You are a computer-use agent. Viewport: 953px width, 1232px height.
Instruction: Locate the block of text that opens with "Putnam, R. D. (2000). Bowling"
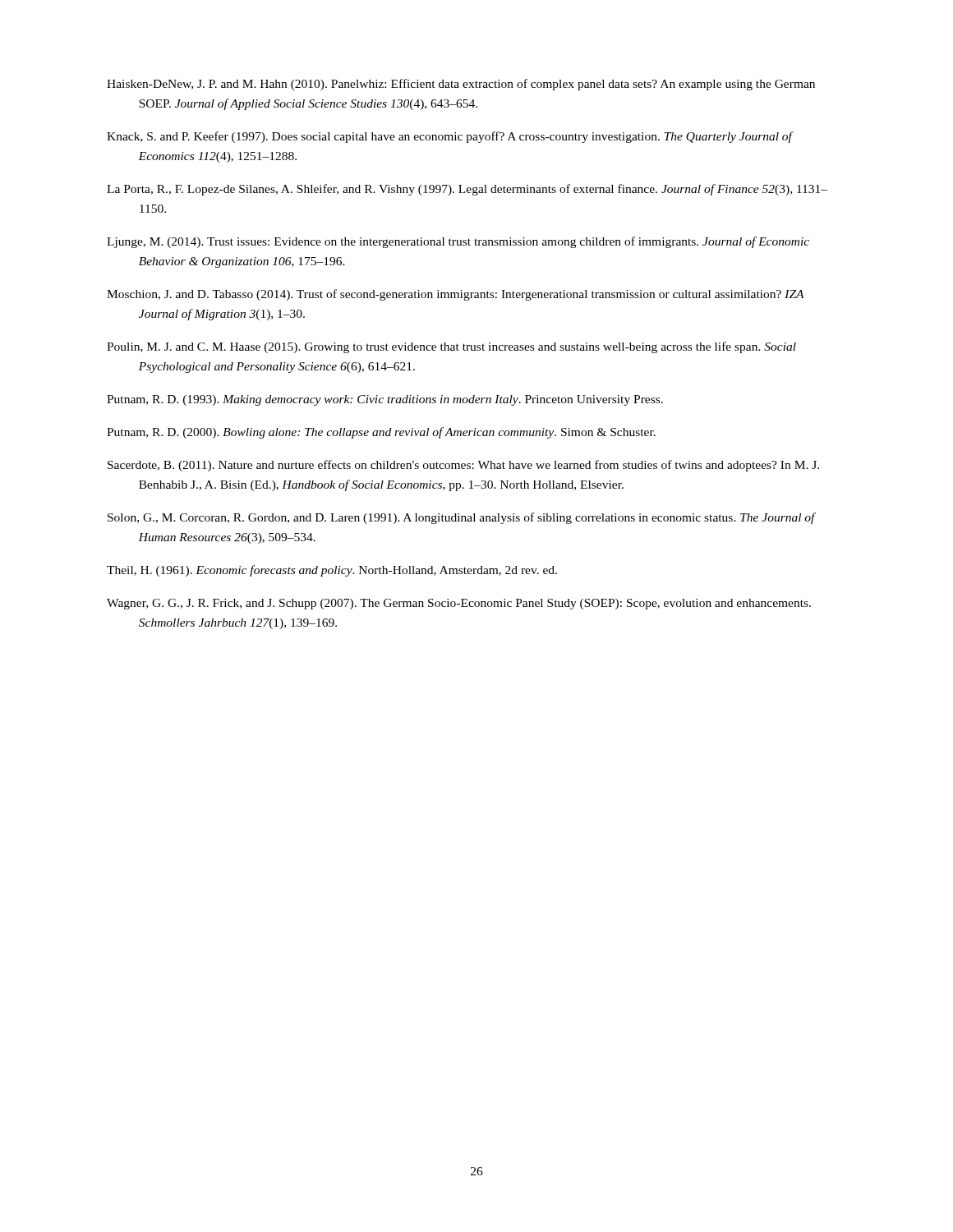[381, 432]
